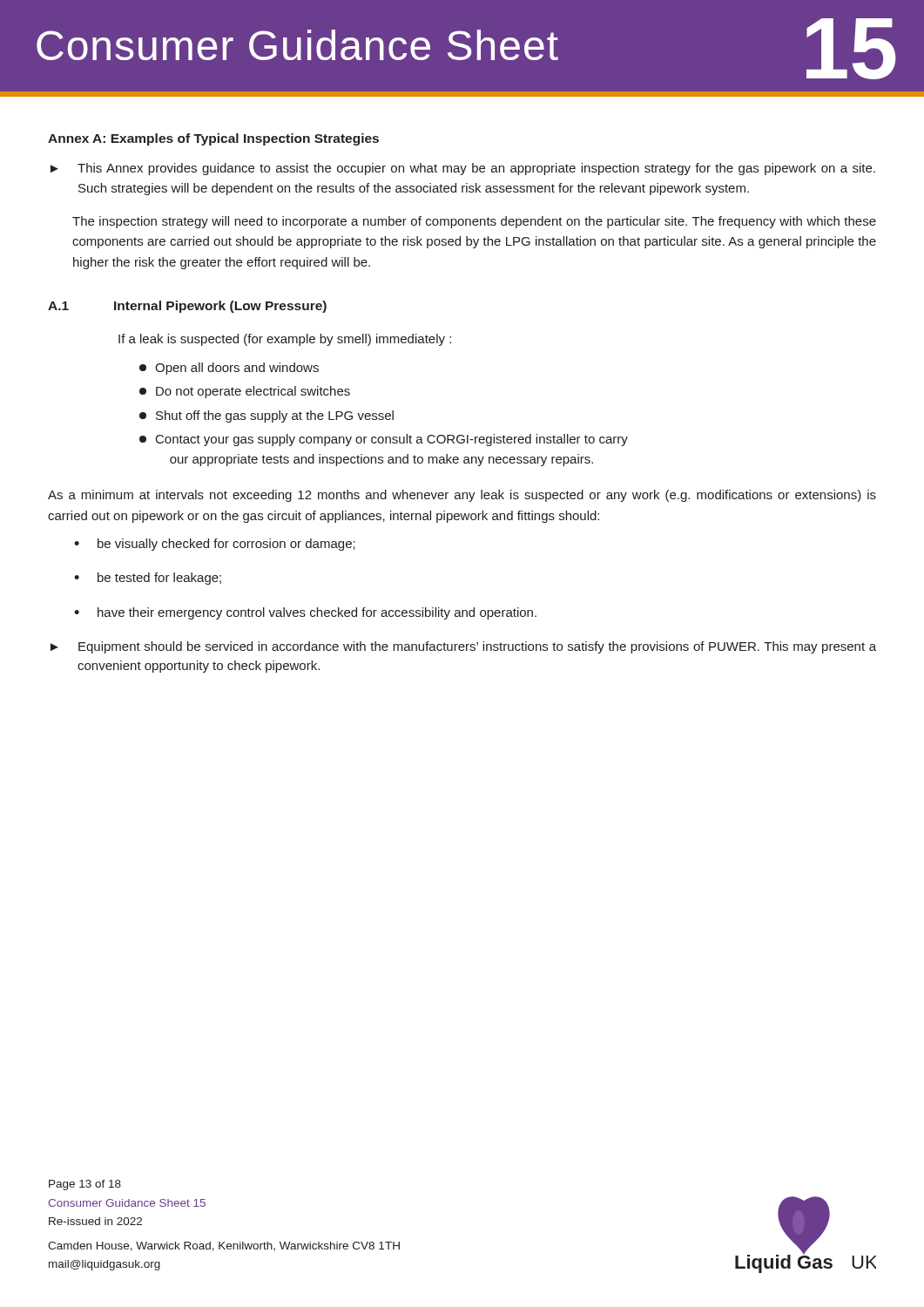Locate the text "A.1 Internal Pipework (Low Pressure)"
Viewport: 924px width, 1307px height.
point(187,307)
